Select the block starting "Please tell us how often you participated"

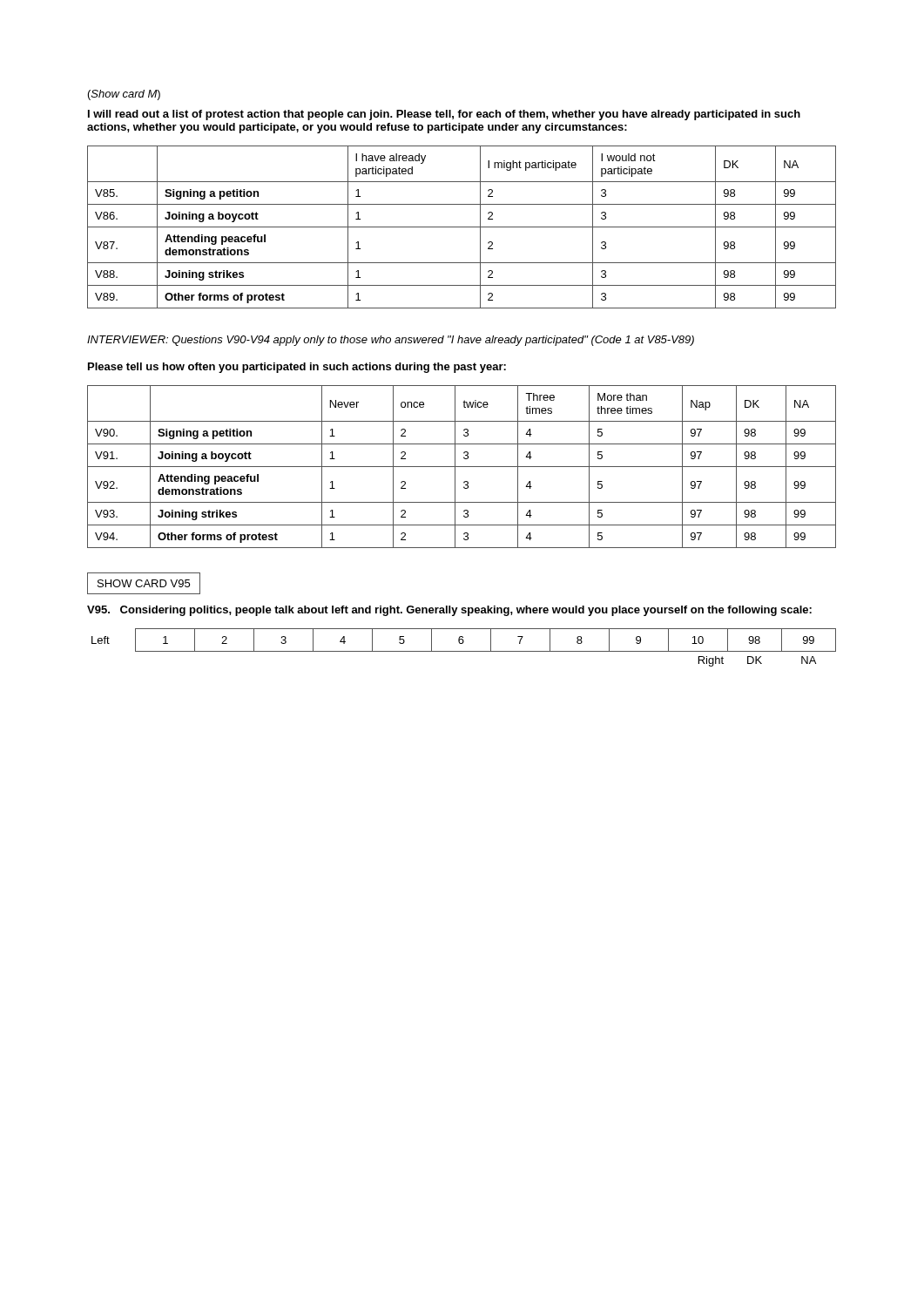tap(297, 366)
